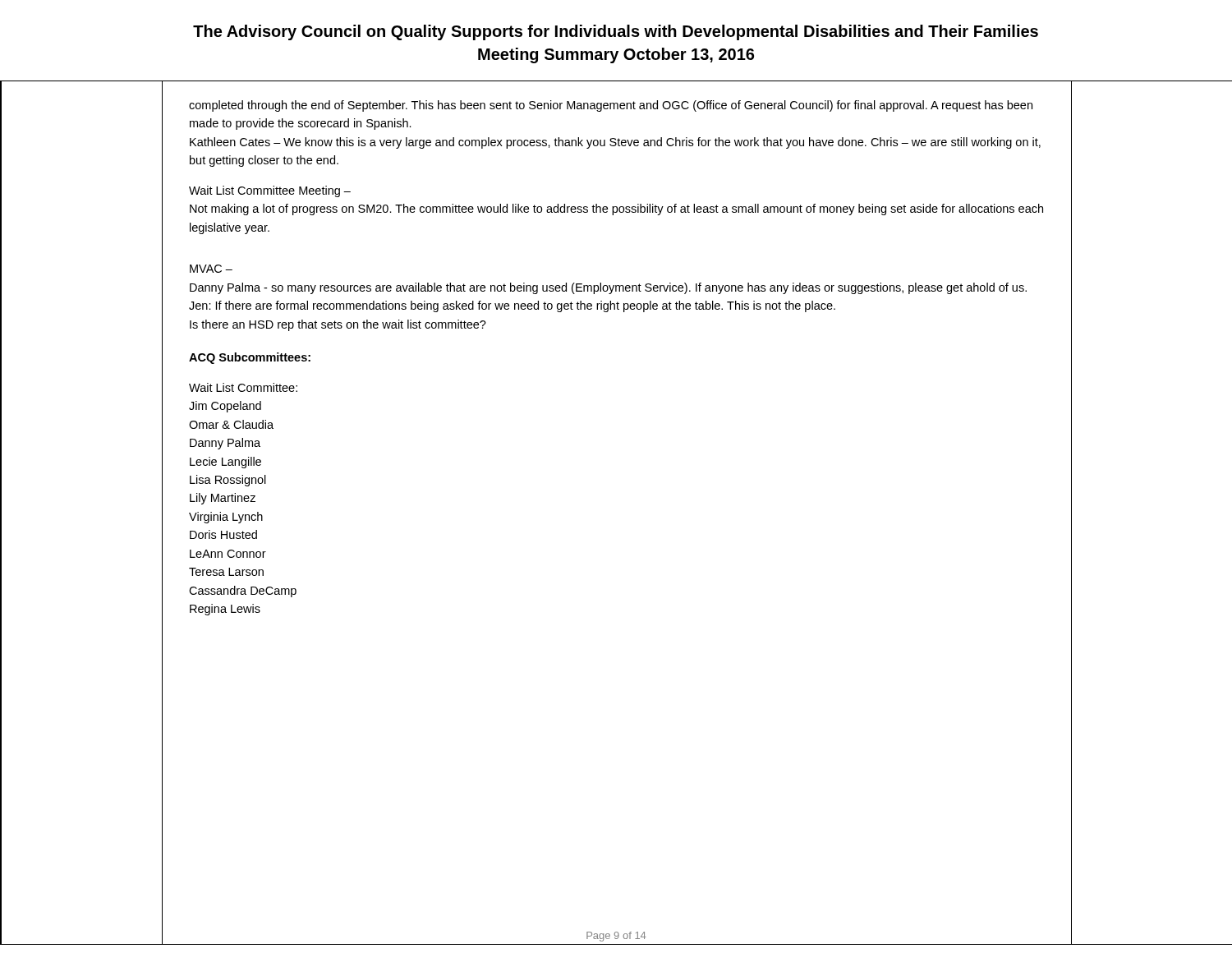Screen dimensions: 953x1232
Task: Click on the region starting "Lily Martinez"
Action: point(222,498)
